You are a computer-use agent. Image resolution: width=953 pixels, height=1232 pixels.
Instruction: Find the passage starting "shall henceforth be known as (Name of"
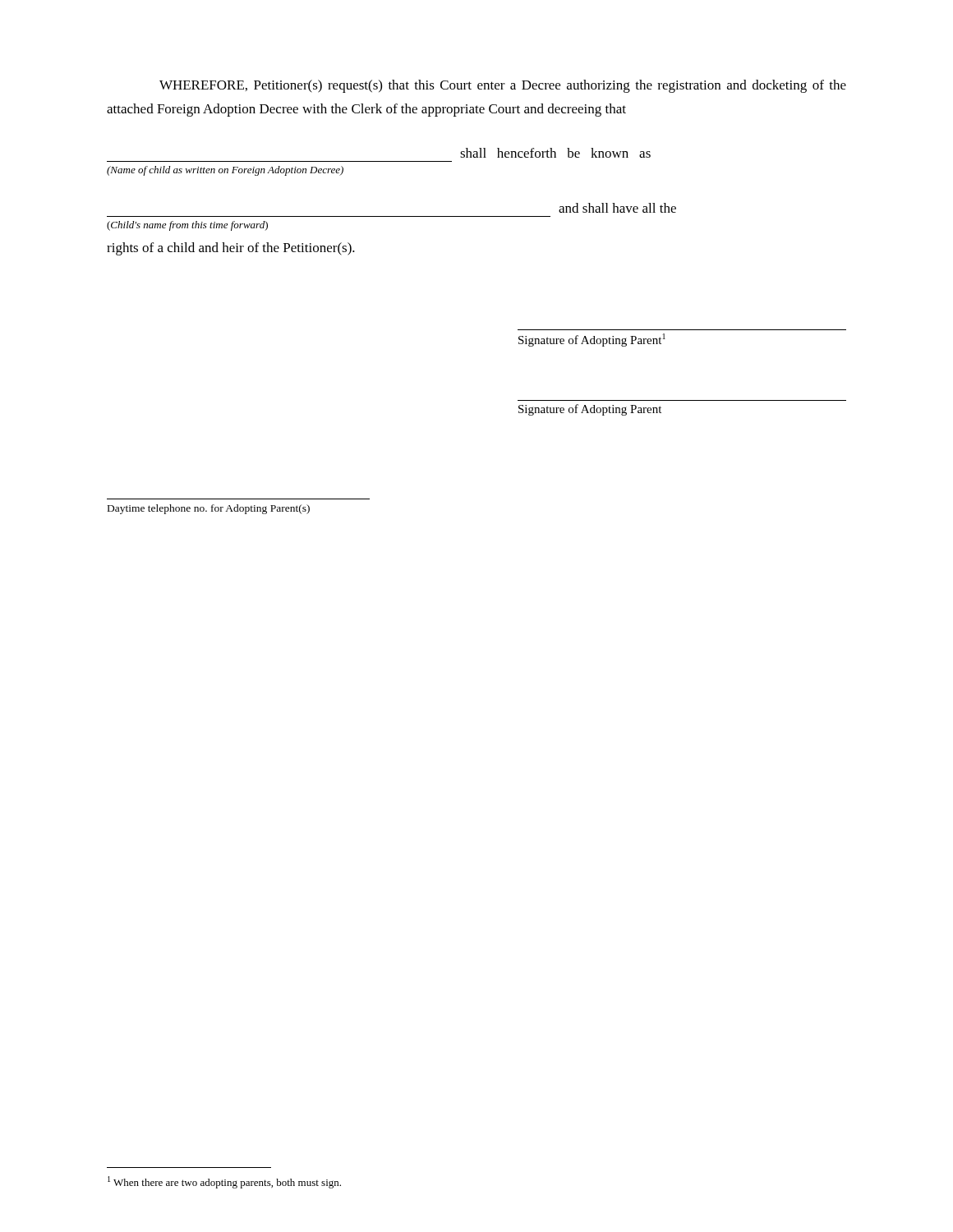click(476, 160)
